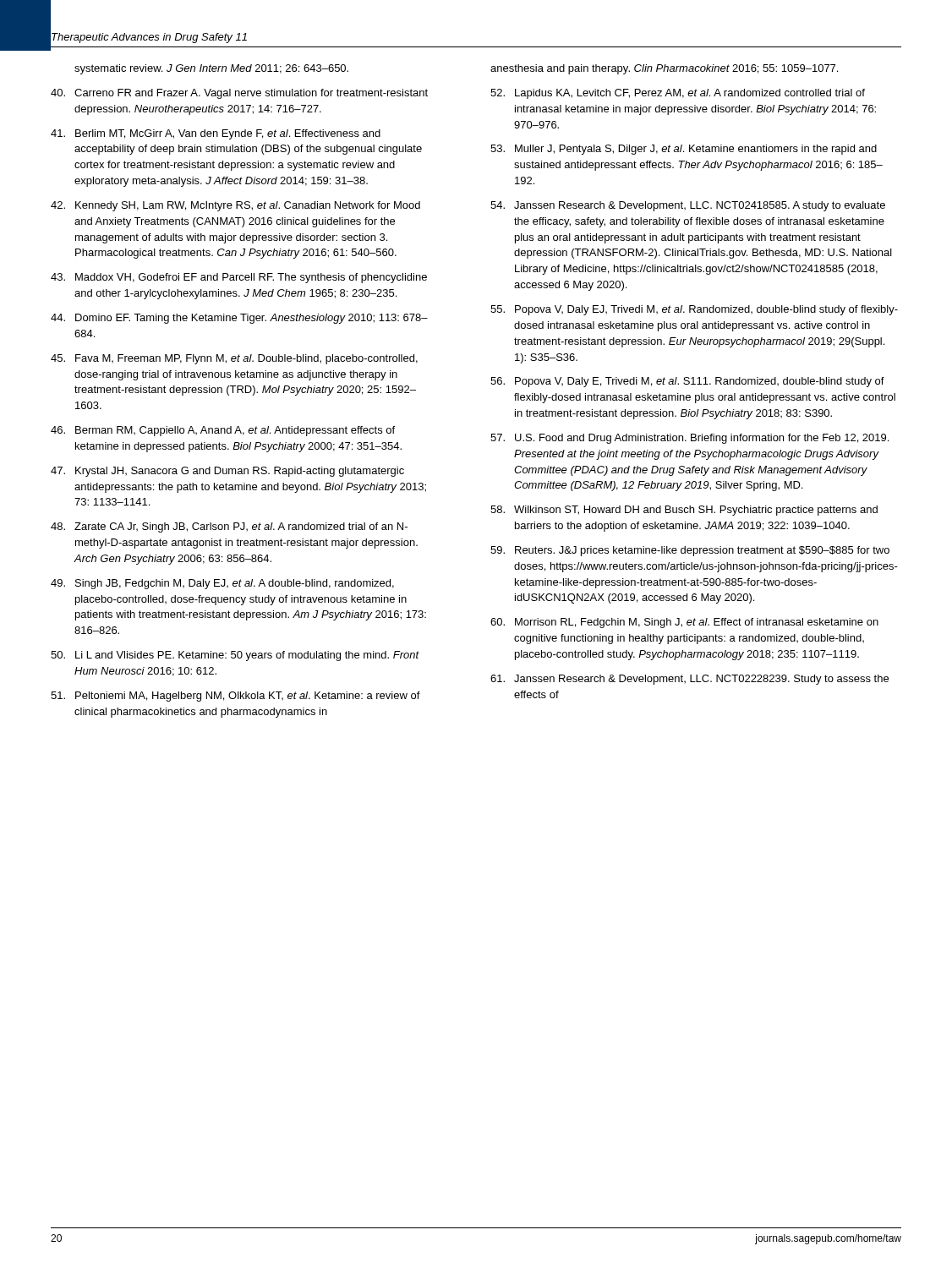This screenshot has width=952, height=1268.
Task: Point to the passage starting "54. Janssen Research & Development, LLC."
Action: tap(696, 245)
